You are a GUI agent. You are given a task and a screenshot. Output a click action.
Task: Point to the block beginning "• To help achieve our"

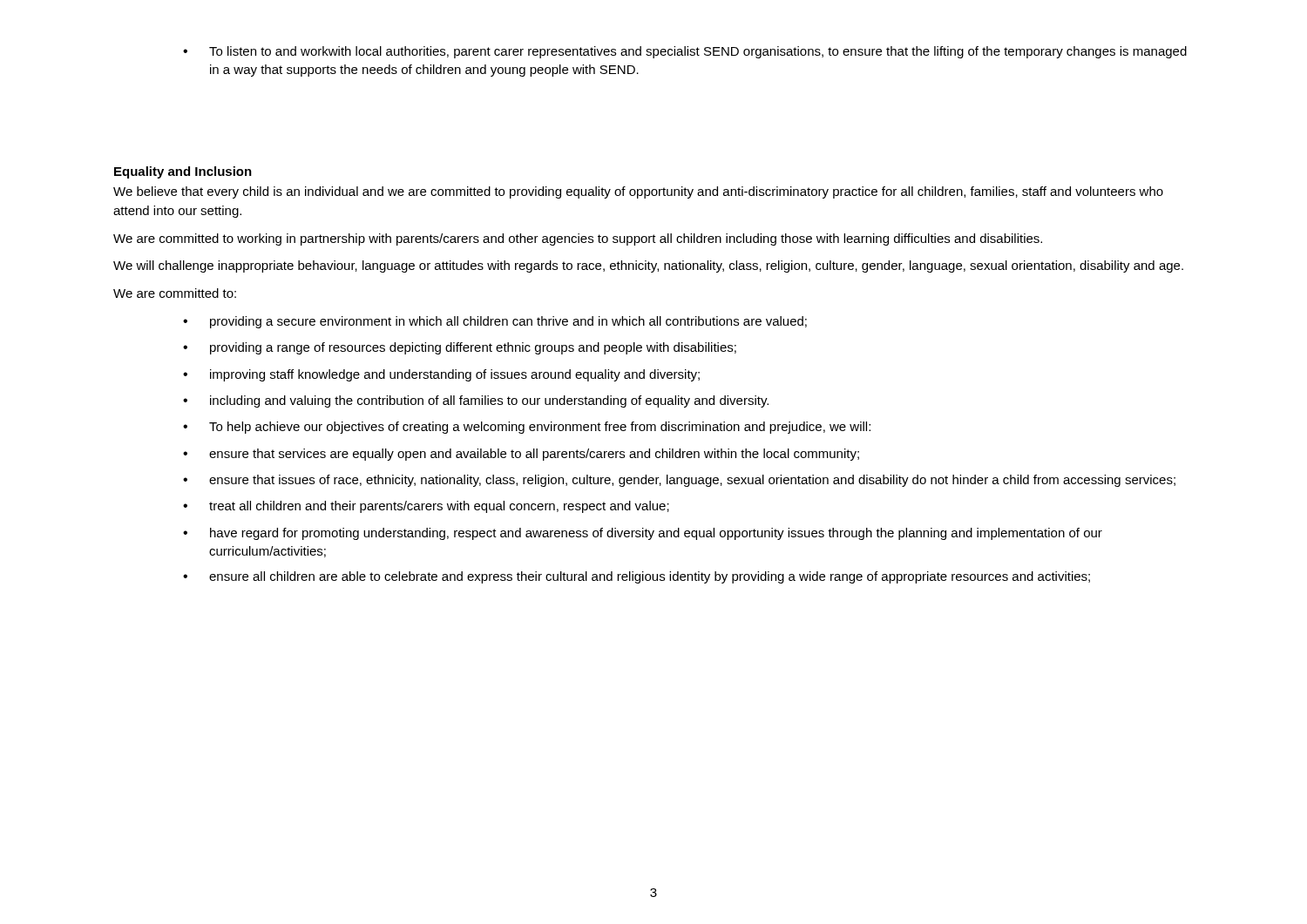[x=688, y=427]
